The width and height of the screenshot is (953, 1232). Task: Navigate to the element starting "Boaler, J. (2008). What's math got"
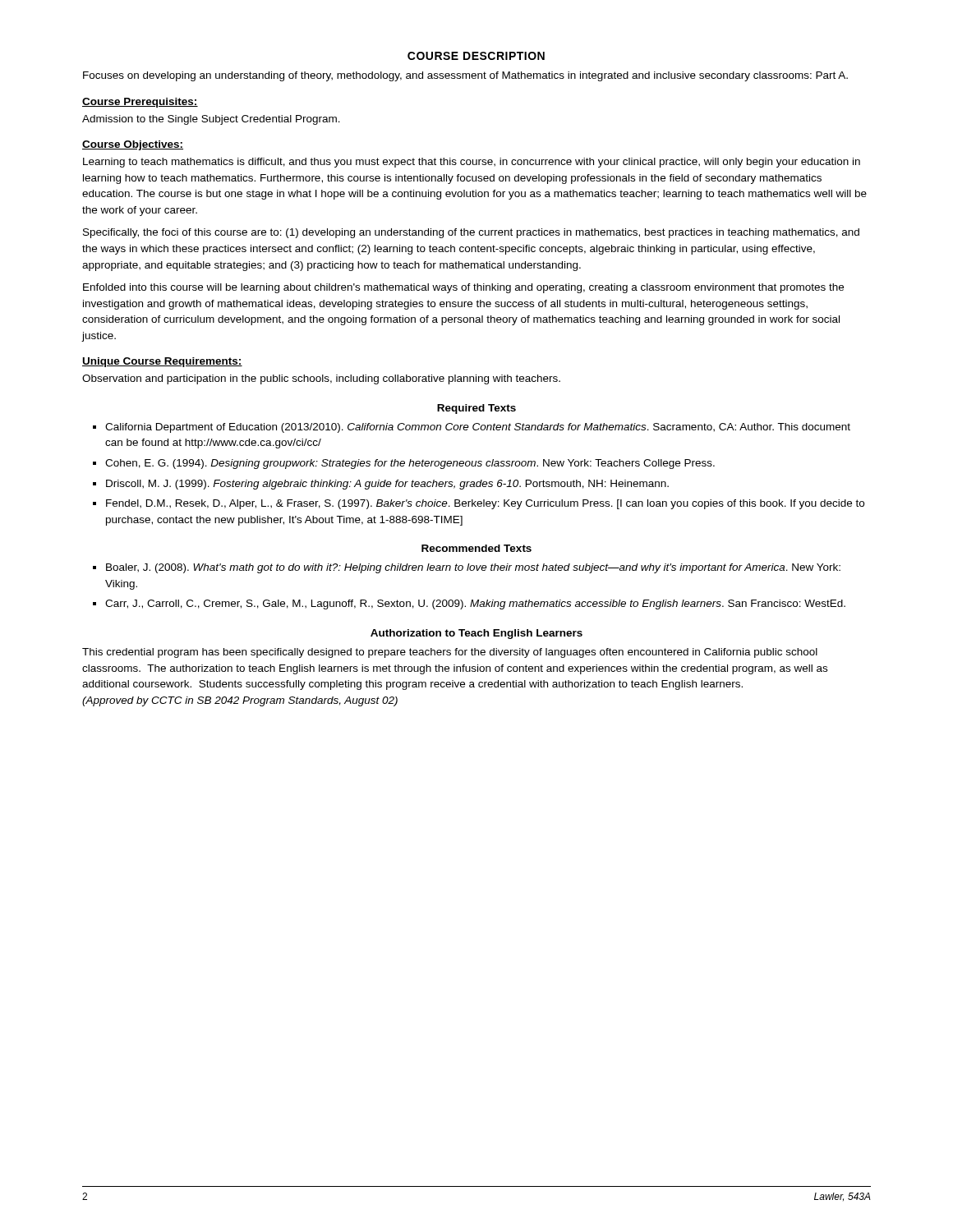(x=473, y=575)
